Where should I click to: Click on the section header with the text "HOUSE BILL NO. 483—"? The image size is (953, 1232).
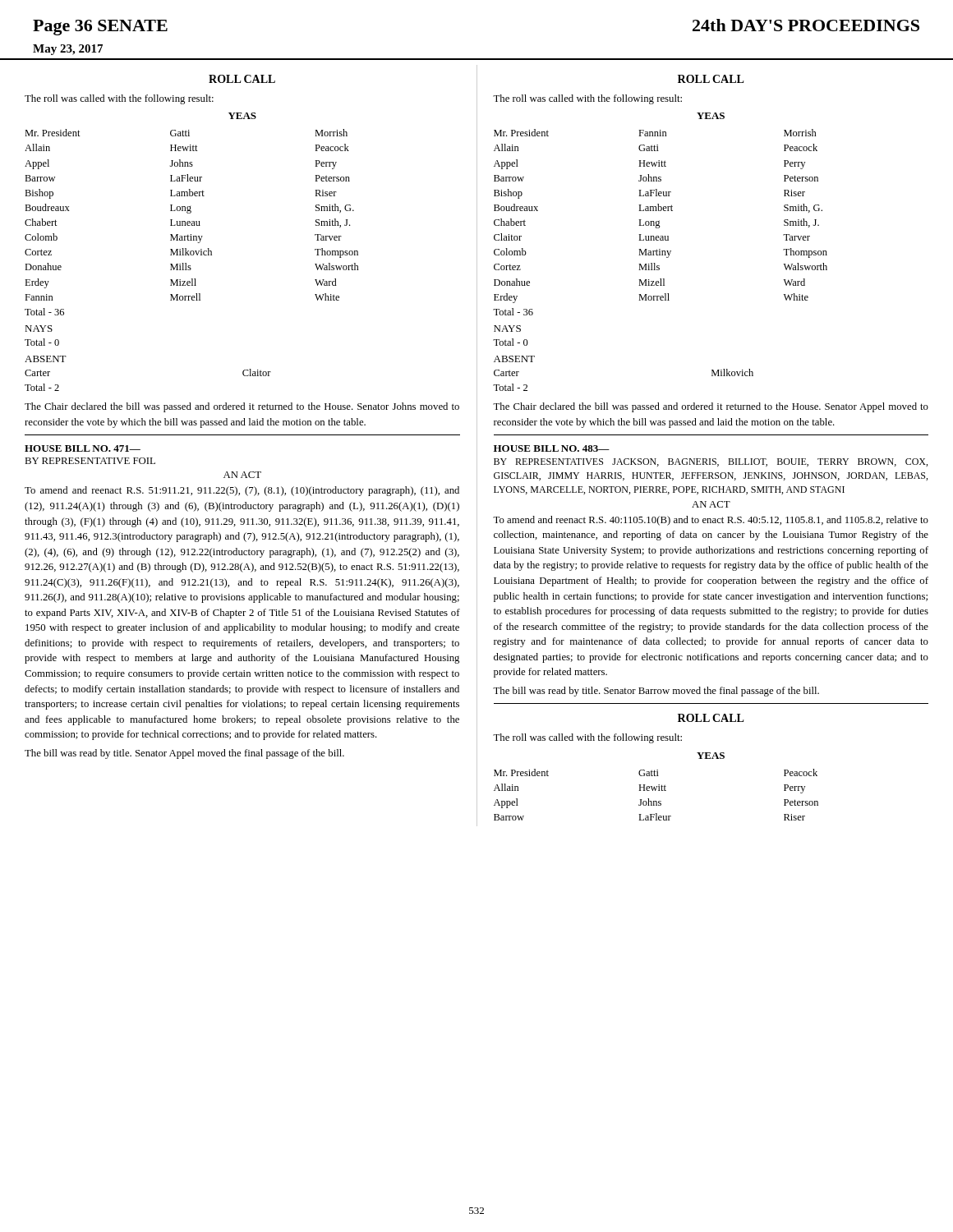click(551, 448)
